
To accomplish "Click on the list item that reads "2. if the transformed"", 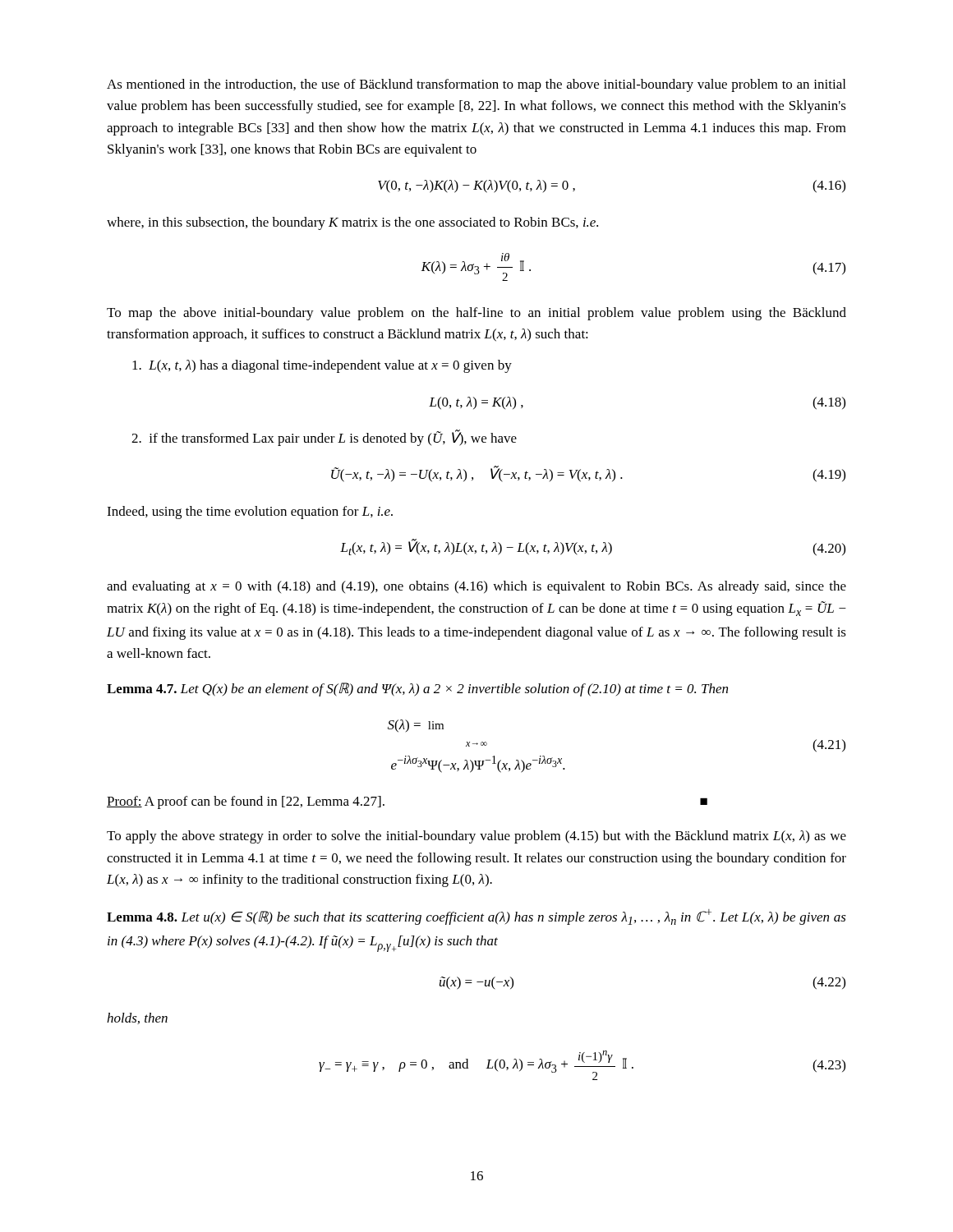I will click(x=324, y=438).
